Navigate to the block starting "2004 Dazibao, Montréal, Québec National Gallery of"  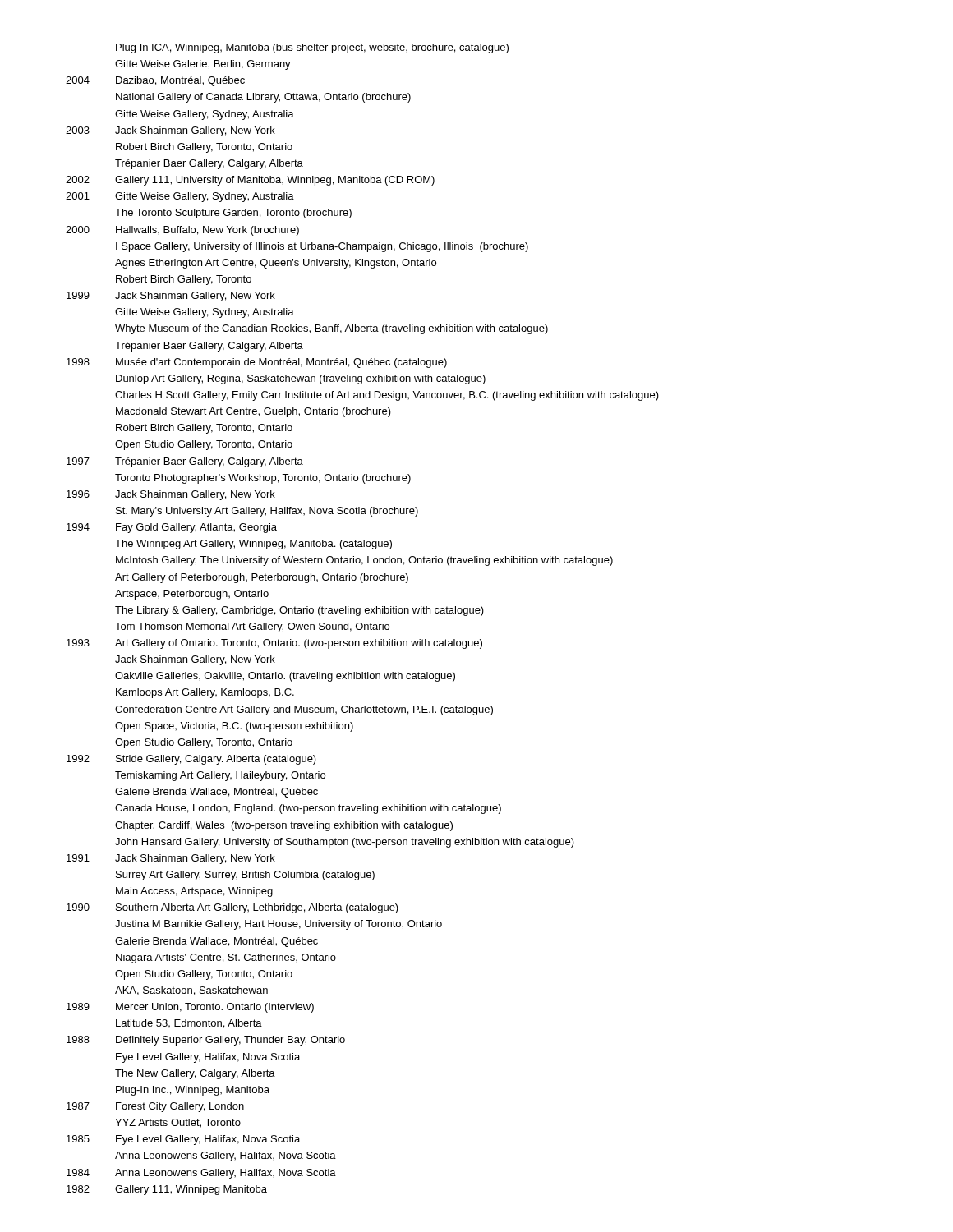[155, 81]
